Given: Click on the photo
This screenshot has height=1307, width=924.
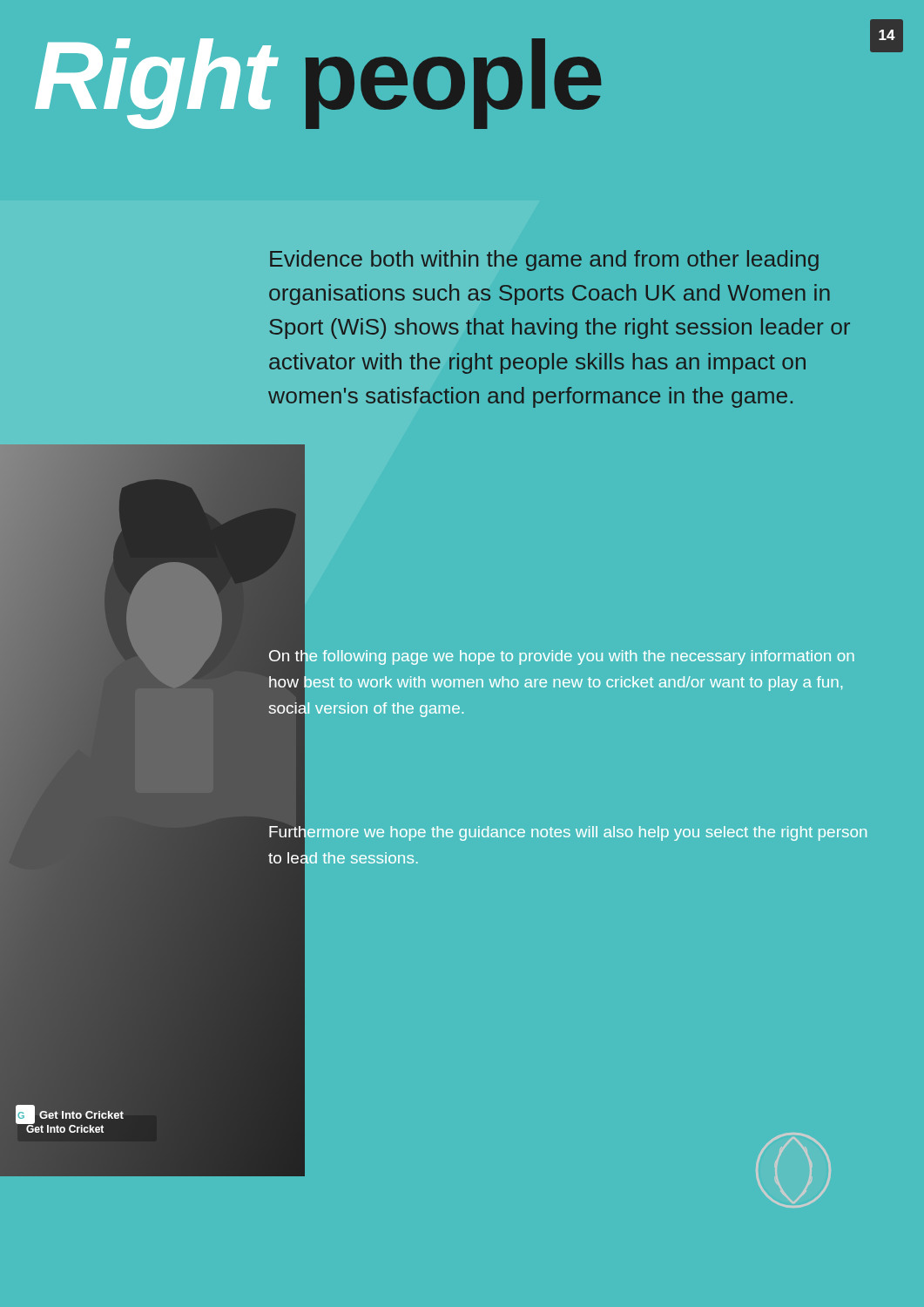Looking at the screenshot, I should tap(152, 810).
